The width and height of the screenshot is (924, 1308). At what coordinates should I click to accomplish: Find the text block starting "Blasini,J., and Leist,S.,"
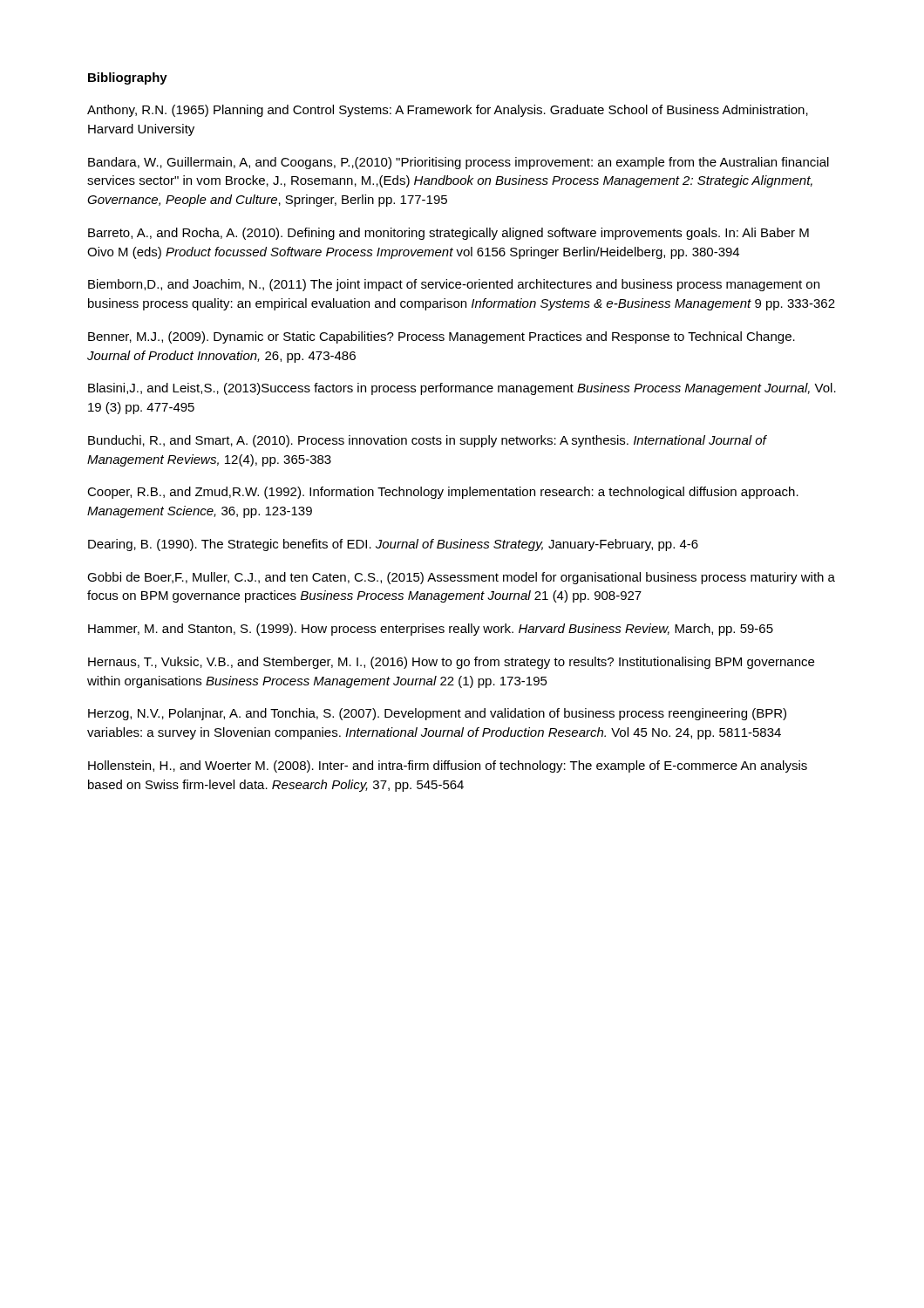pos(462,397)
